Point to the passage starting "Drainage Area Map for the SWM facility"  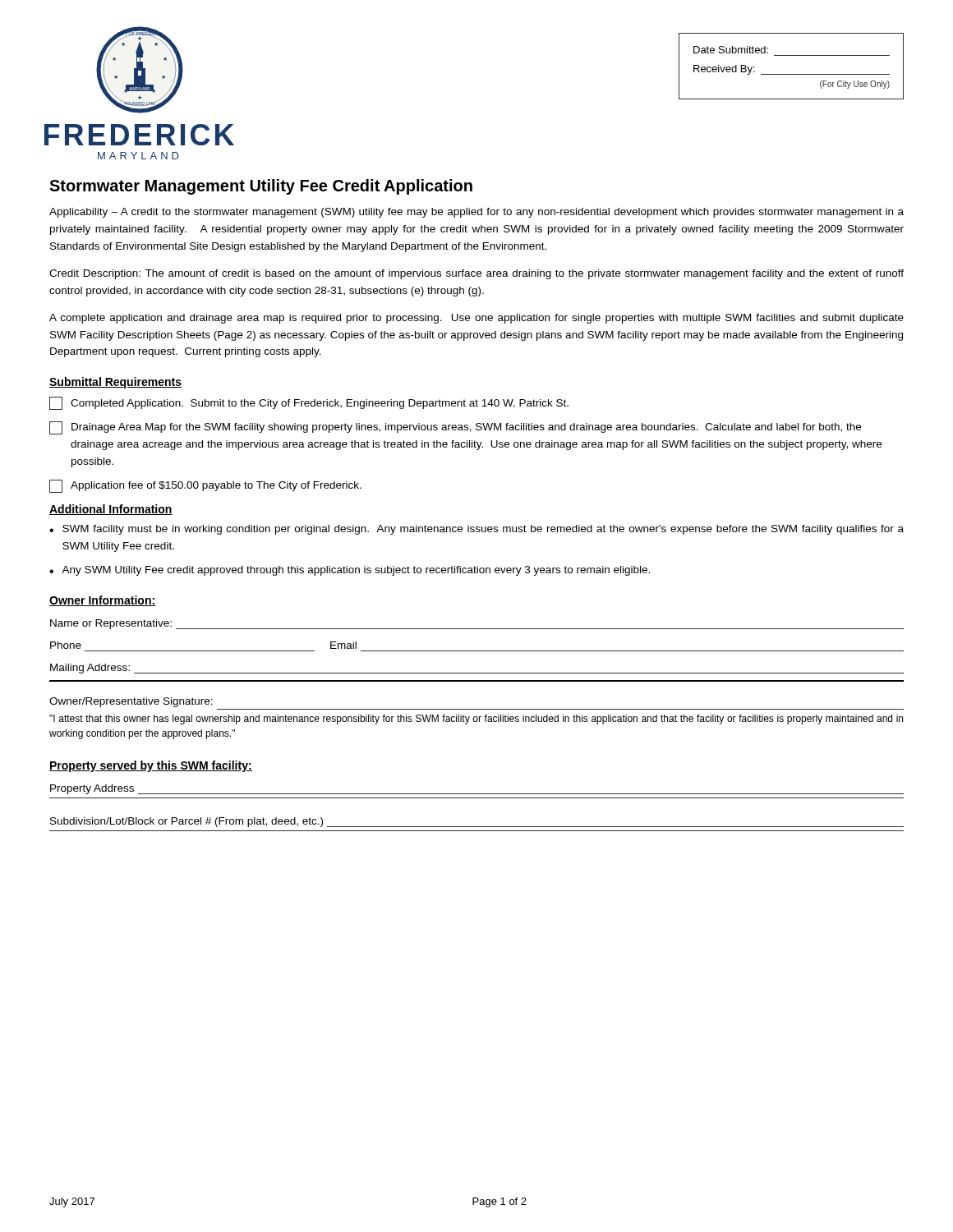pos(476,445)
